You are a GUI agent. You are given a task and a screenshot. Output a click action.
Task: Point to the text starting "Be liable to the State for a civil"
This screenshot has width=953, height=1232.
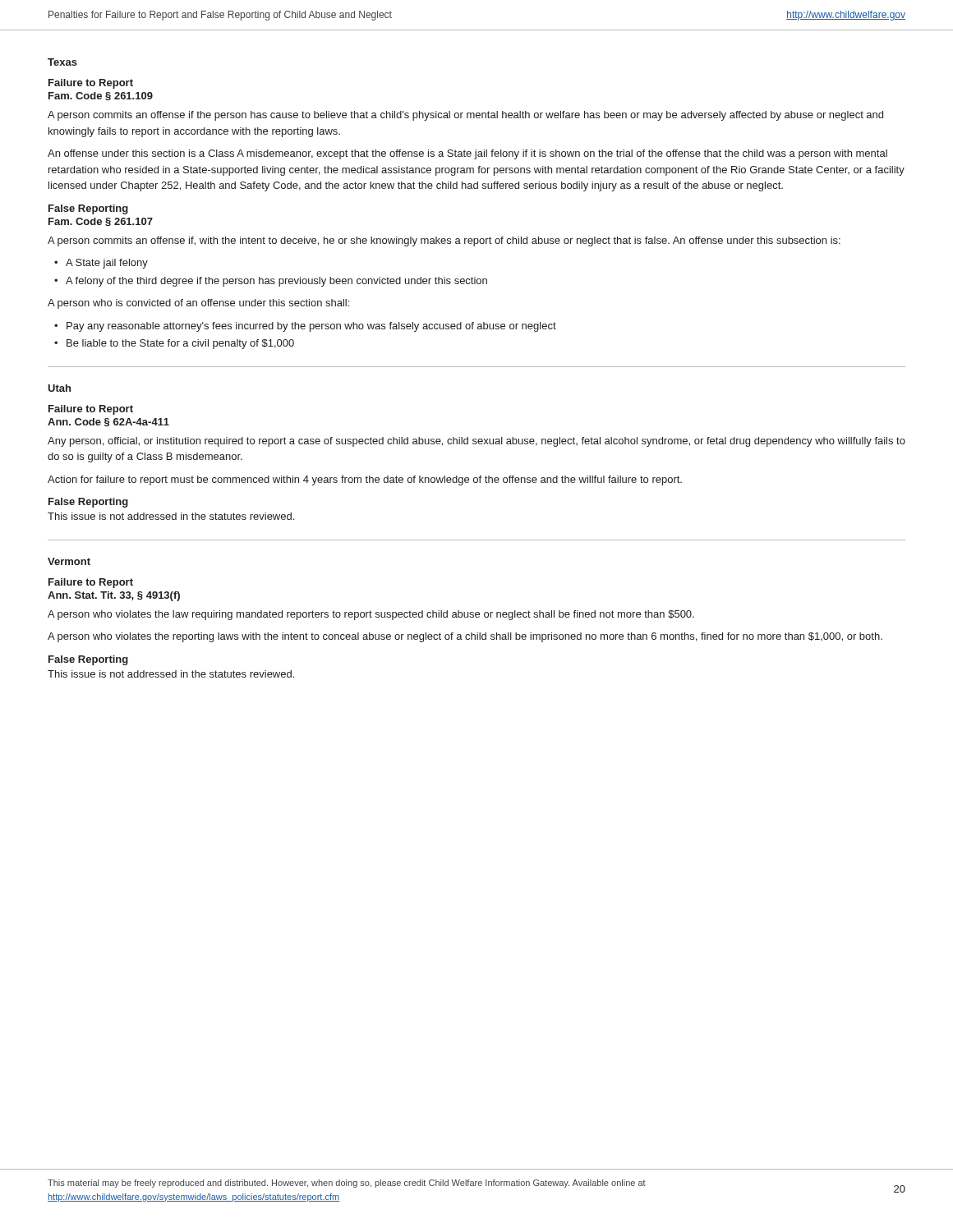[x=180, y=343]
